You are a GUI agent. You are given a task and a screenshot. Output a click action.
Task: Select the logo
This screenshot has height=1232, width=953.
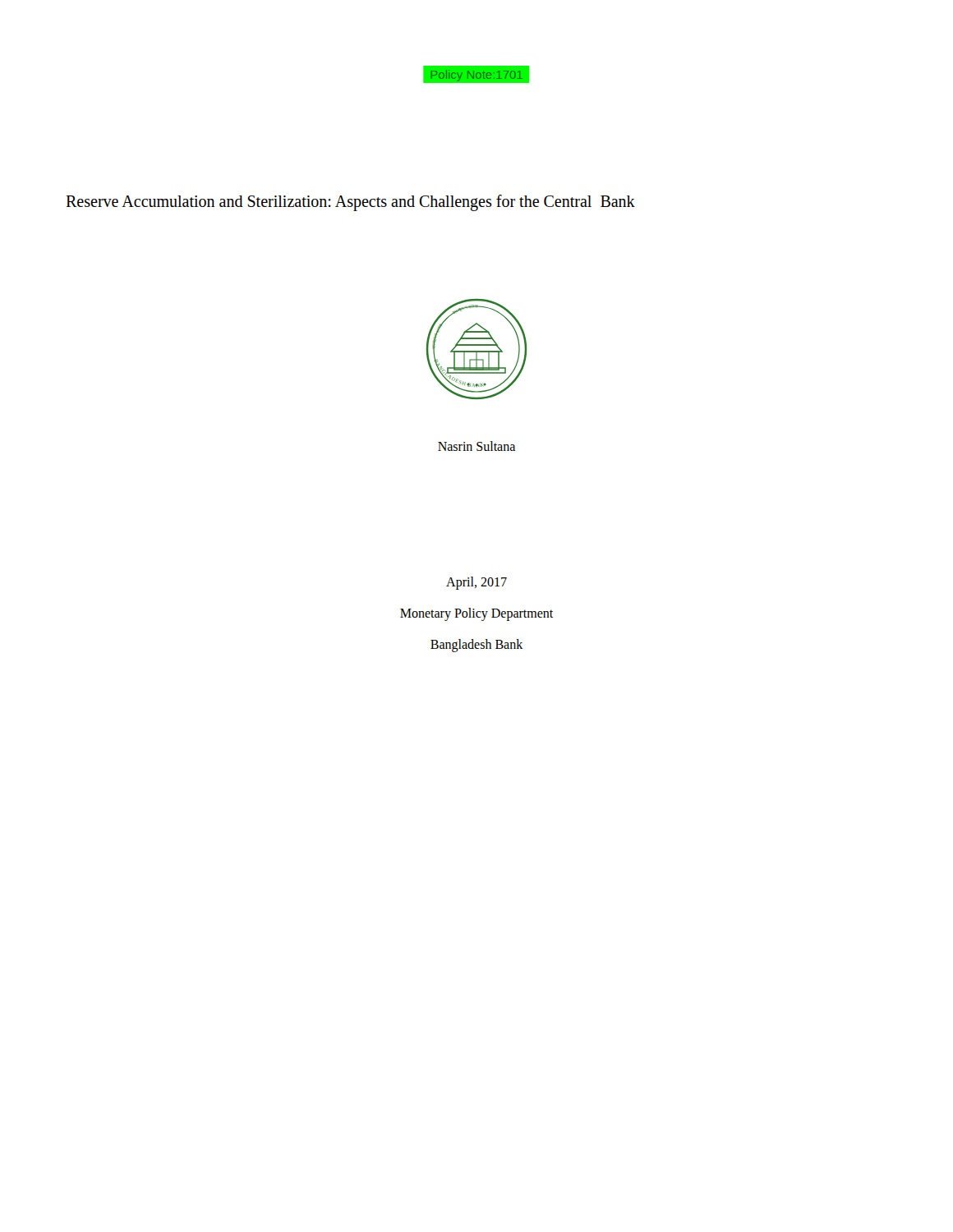pos(476,349)
